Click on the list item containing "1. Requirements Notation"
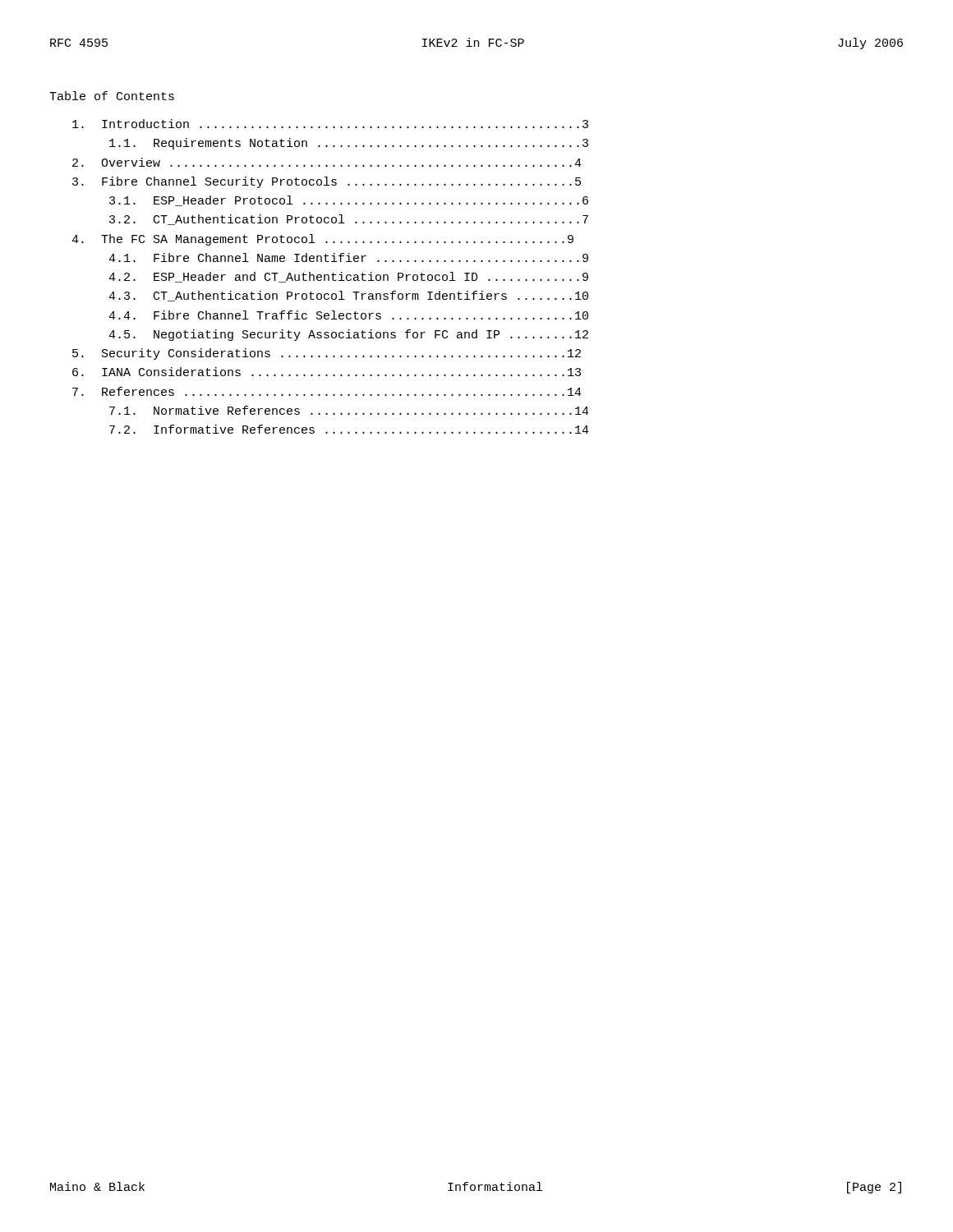Screen dimensions: 1232x953 click(x=319, y=144)
